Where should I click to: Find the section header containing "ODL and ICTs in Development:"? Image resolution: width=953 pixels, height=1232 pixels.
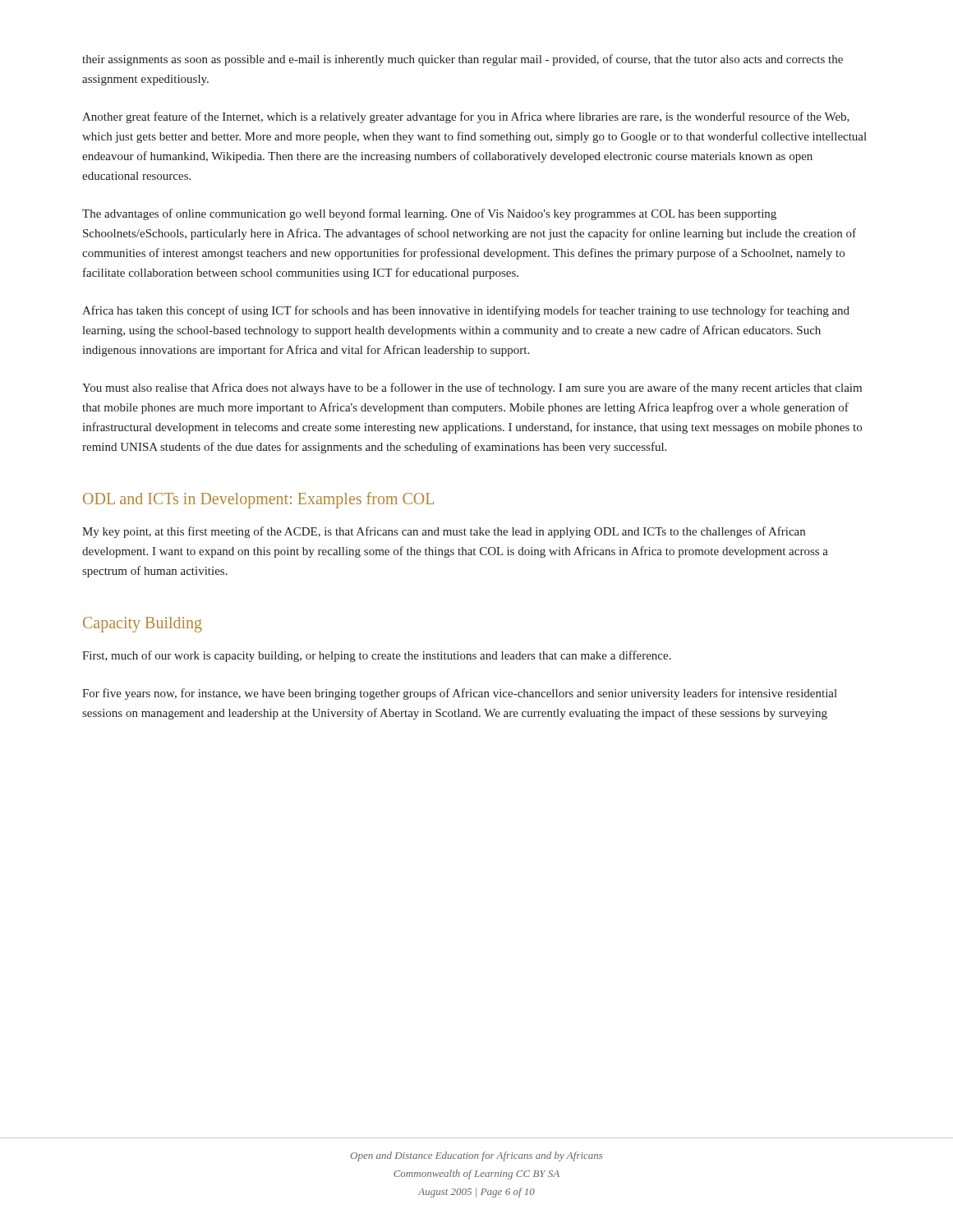pyautogui.click(x=259, y=499)
